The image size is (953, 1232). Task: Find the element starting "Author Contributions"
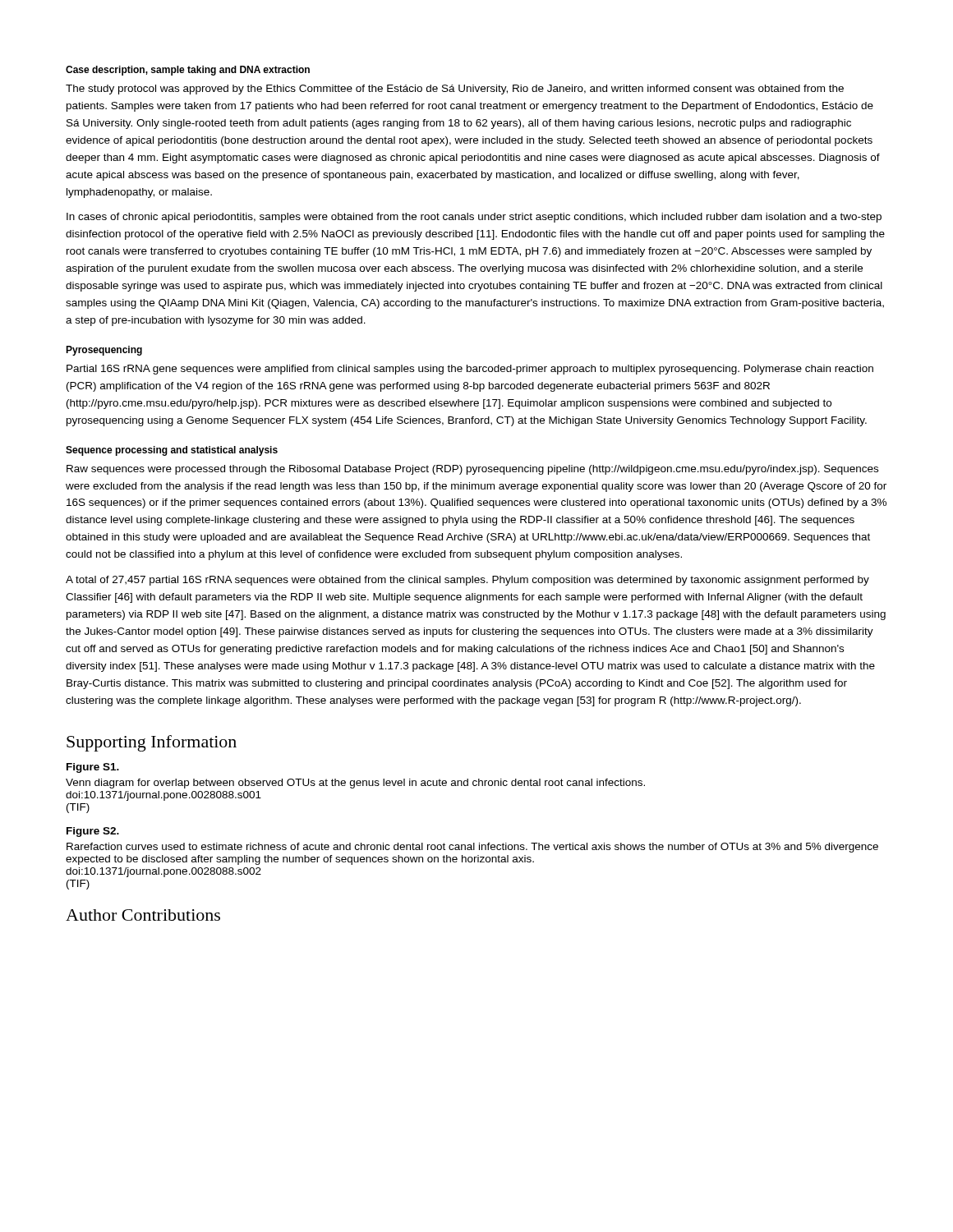tap(143, 914)
